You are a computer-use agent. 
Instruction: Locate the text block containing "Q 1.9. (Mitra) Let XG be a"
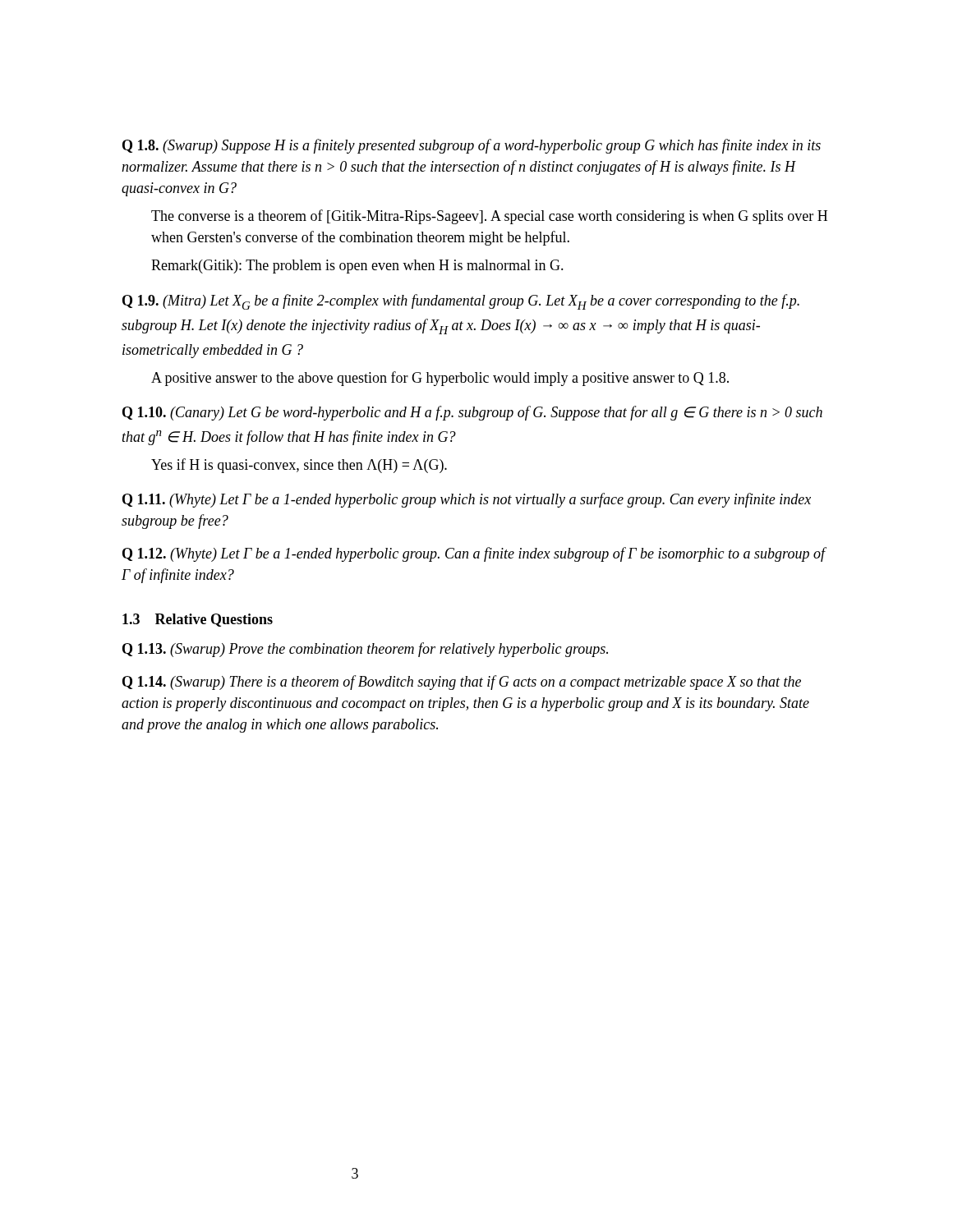476,325
